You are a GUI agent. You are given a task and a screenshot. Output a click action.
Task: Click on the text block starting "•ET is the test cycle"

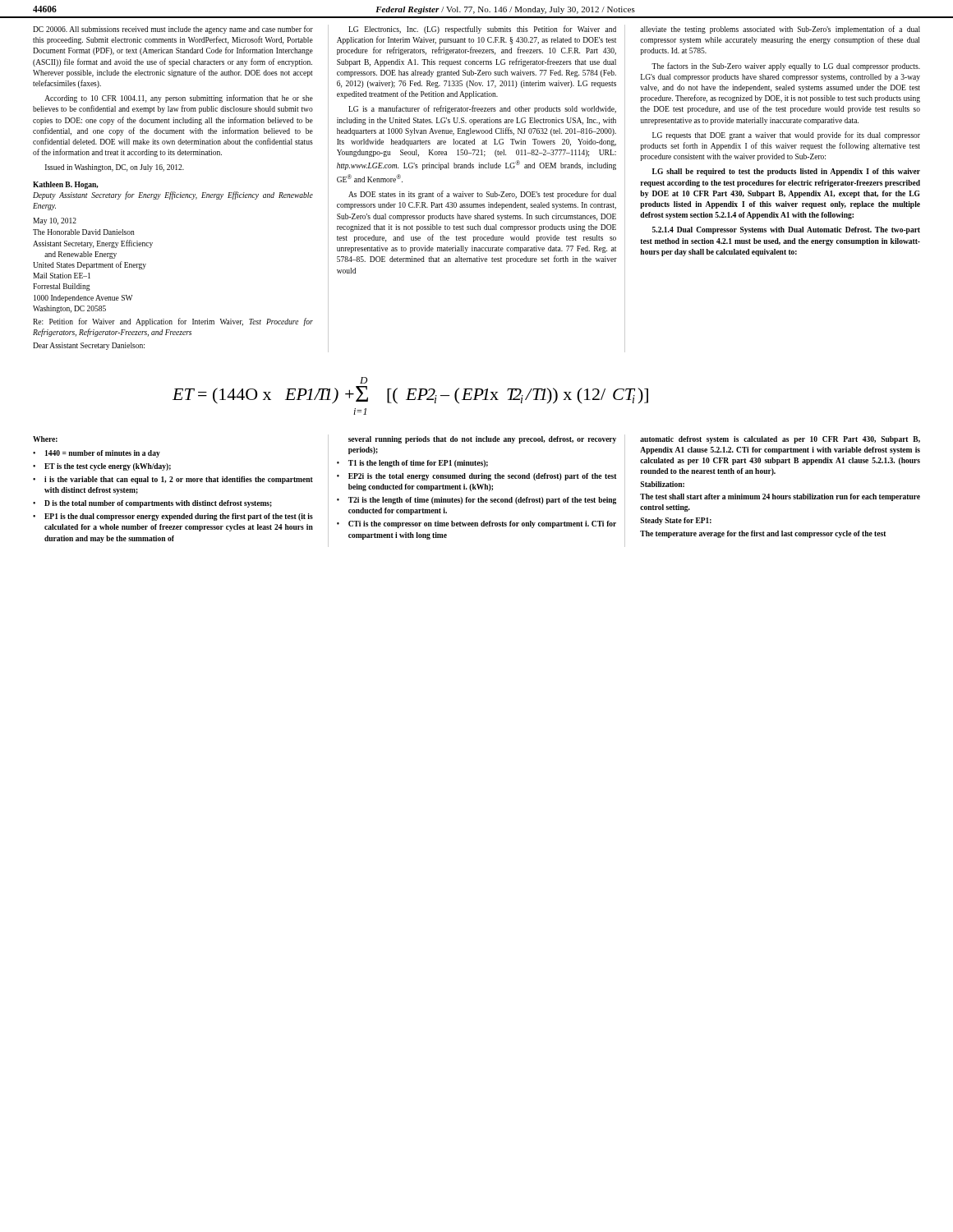pyautogui.click(x=102, y=467)
